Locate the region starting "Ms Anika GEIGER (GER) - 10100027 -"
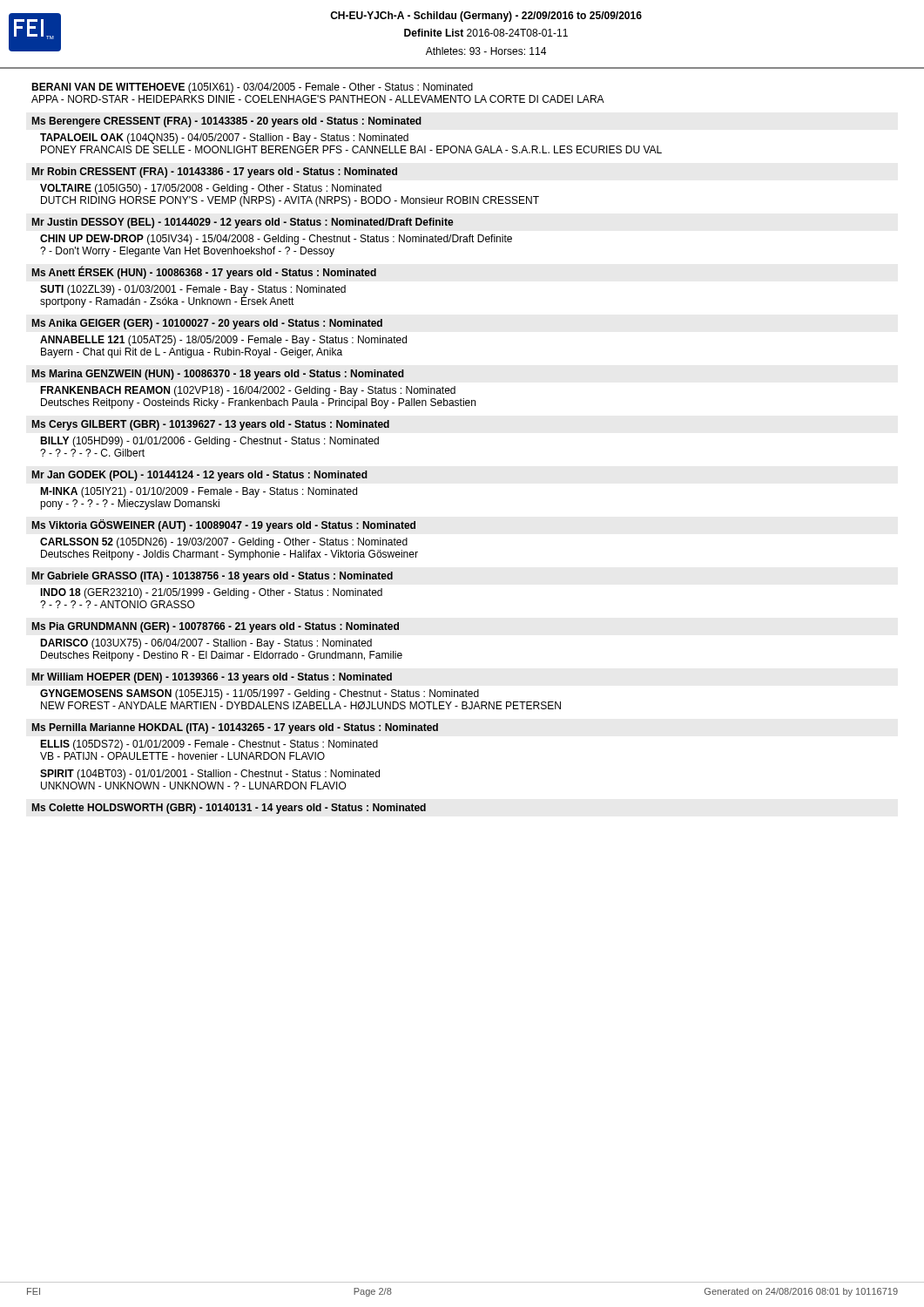Viewport: 924px width, 1307px height. coord(207,324)
